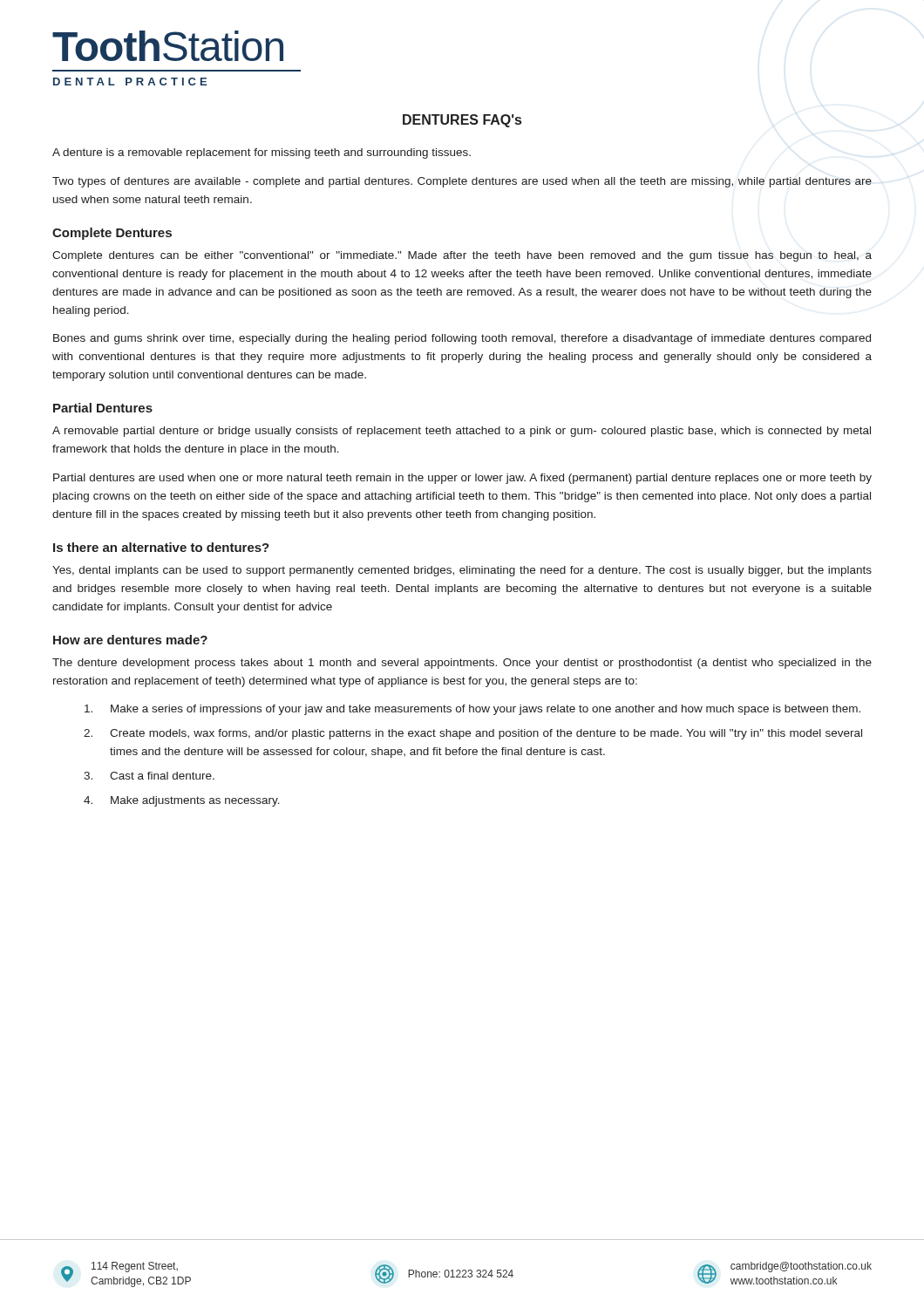Navigate to the block starting "Make a series of impressions of your jaw"

(478, 710)
